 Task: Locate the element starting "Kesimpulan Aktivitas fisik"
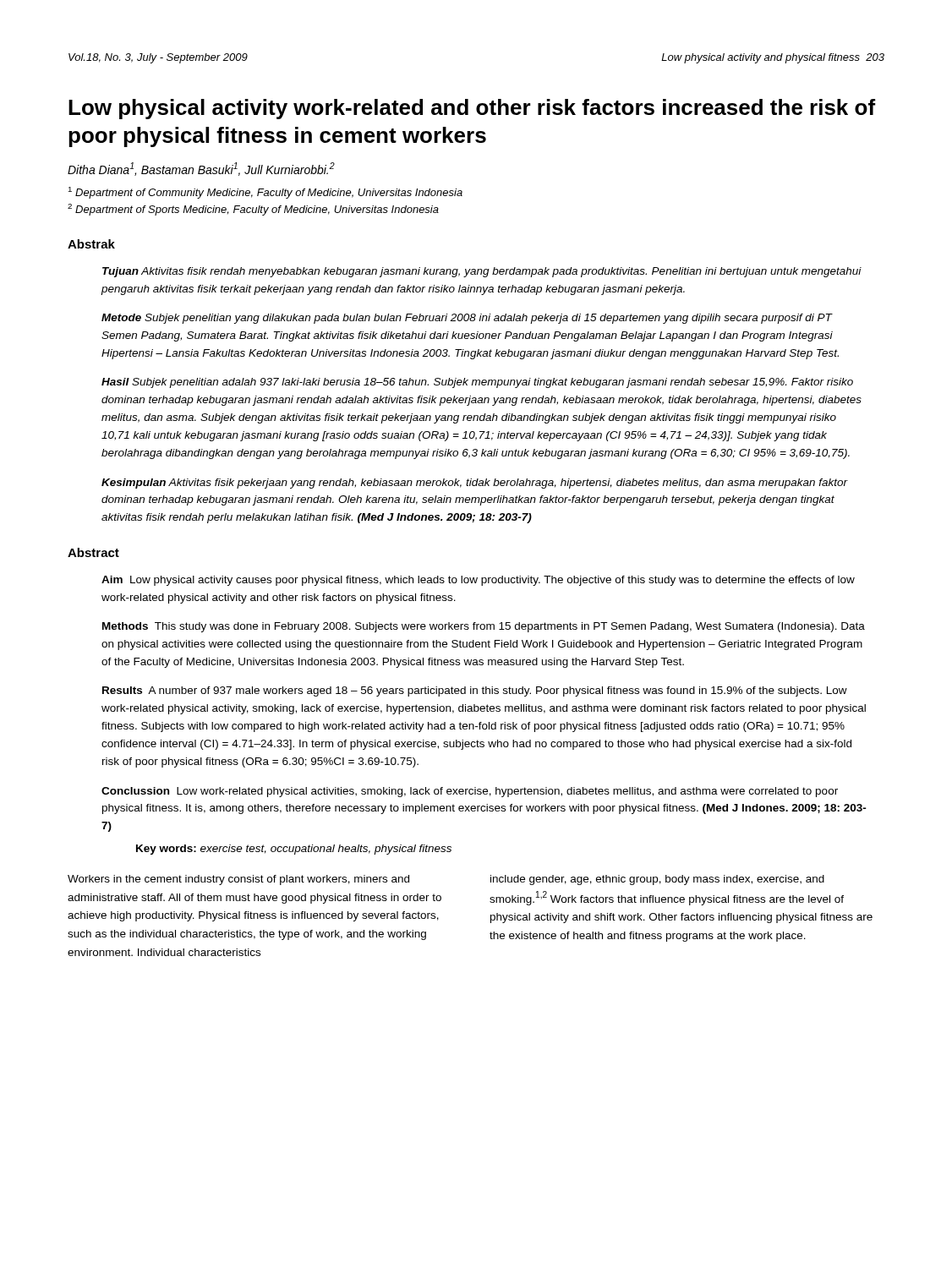point(474,500)
